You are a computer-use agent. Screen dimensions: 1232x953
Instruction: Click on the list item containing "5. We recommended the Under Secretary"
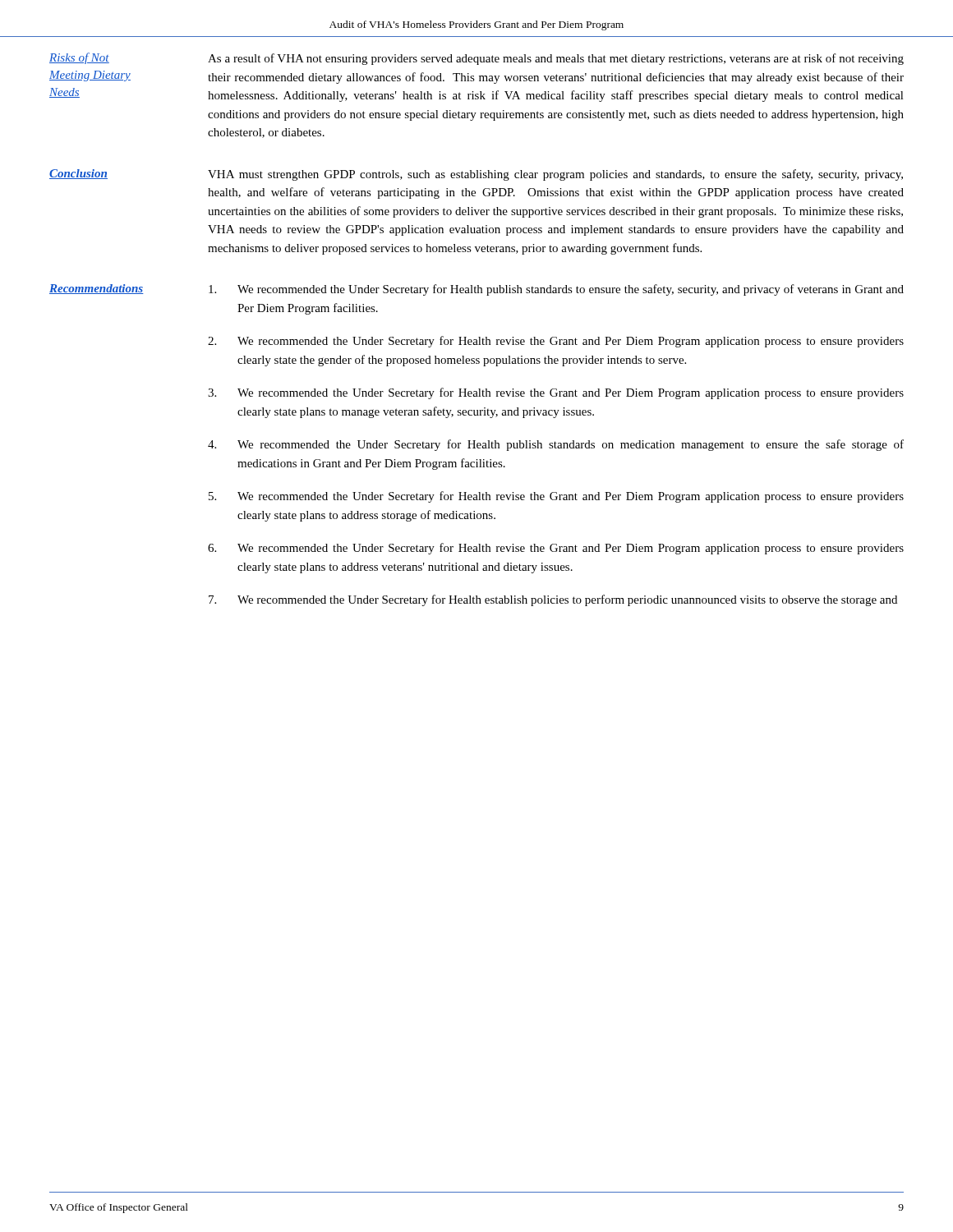click(556, 505)
